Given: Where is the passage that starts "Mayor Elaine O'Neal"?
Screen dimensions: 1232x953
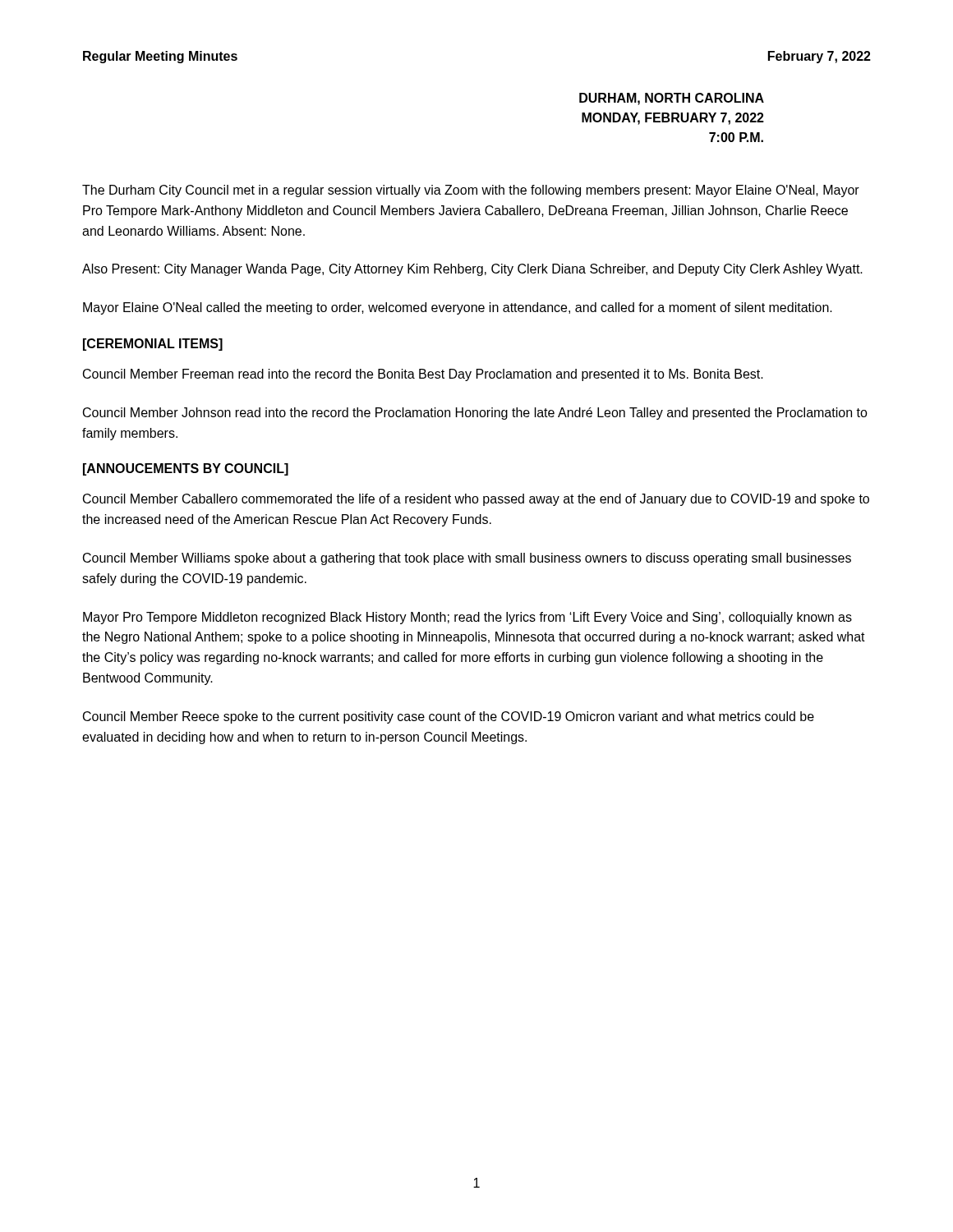Looking at the screenshot, I should tap(457, 308).
